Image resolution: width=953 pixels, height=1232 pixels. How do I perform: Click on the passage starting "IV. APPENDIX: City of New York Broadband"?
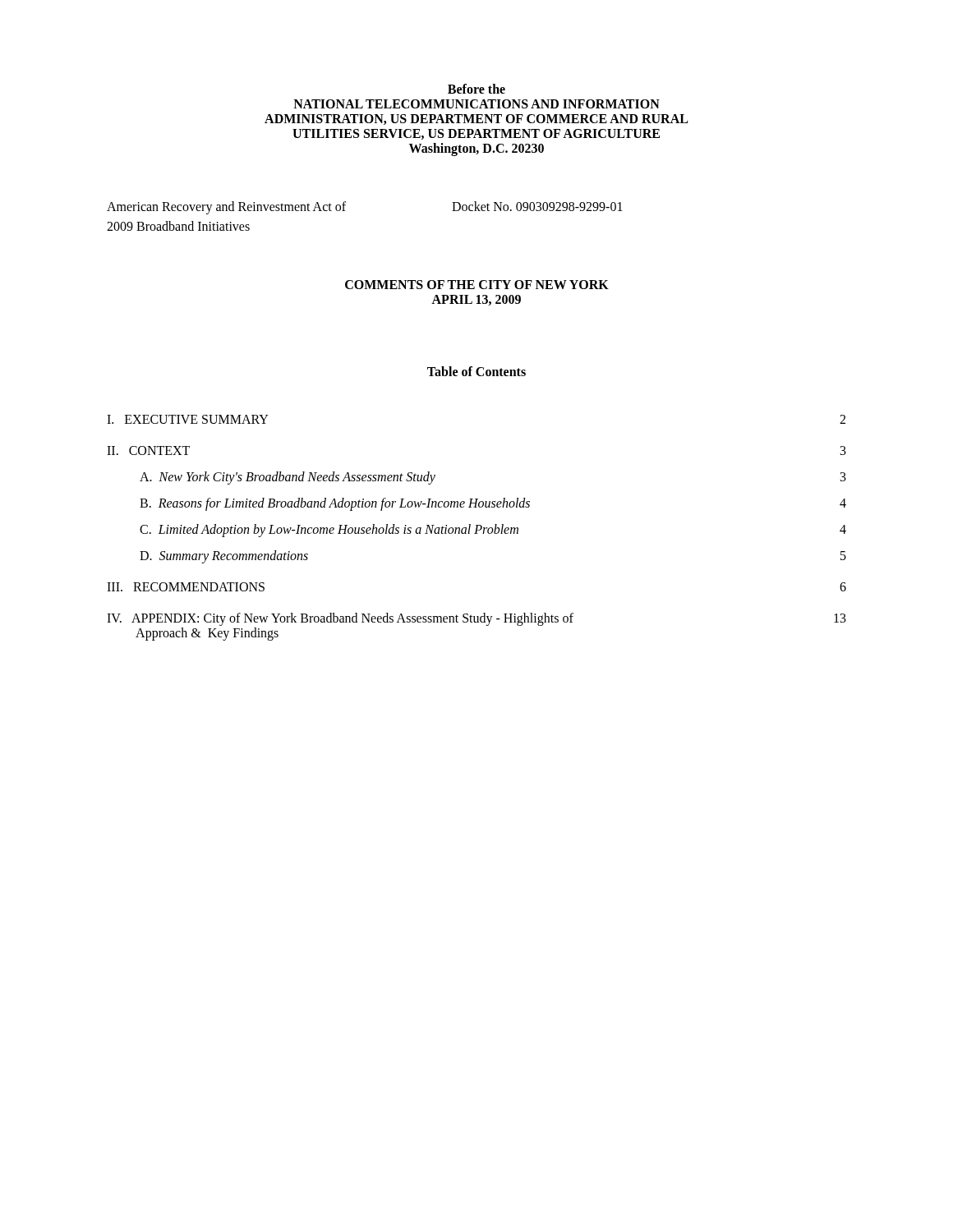476,626
